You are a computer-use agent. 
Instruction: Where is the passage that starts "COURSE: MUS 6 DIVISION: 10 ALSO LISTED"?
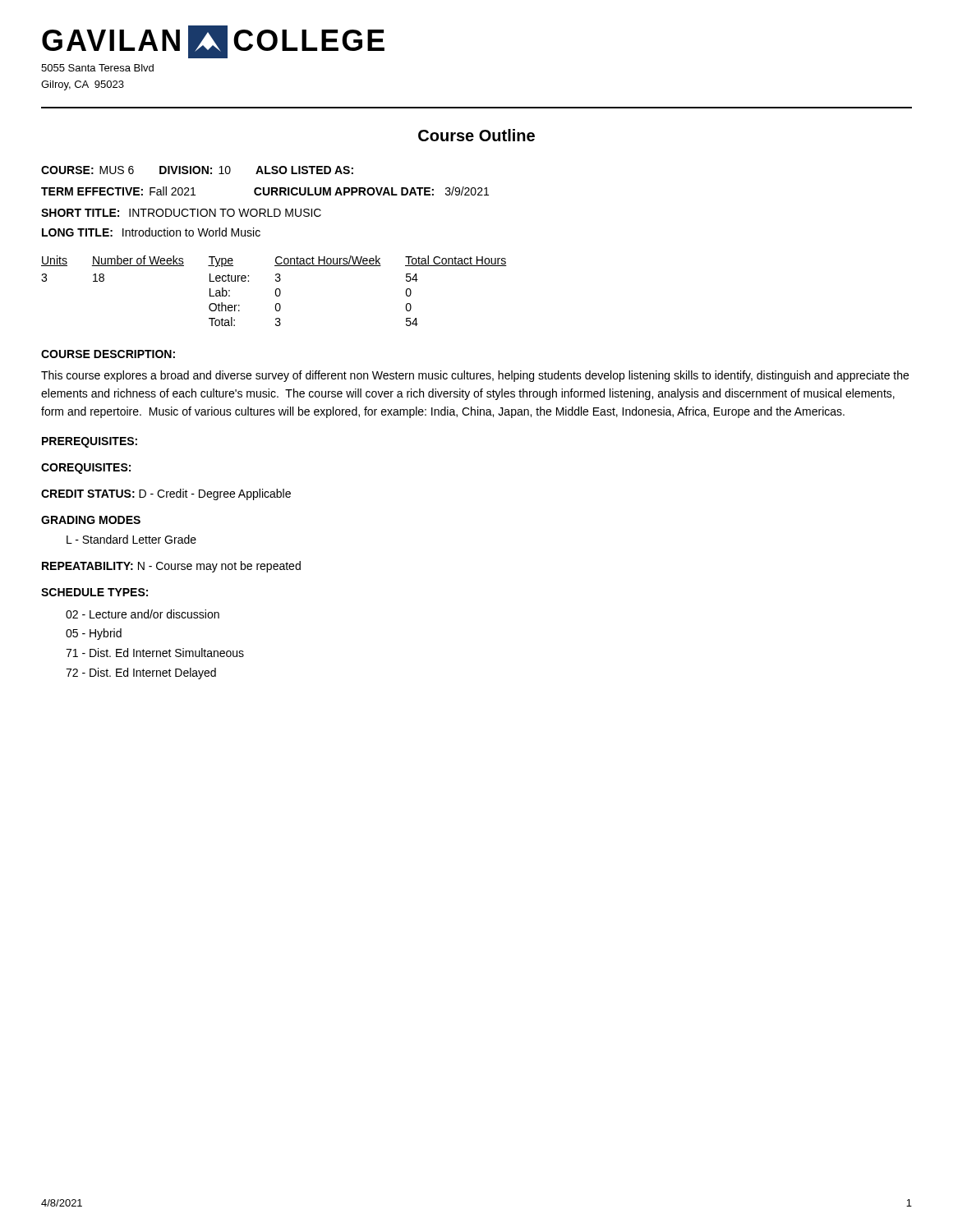(198, 170)
